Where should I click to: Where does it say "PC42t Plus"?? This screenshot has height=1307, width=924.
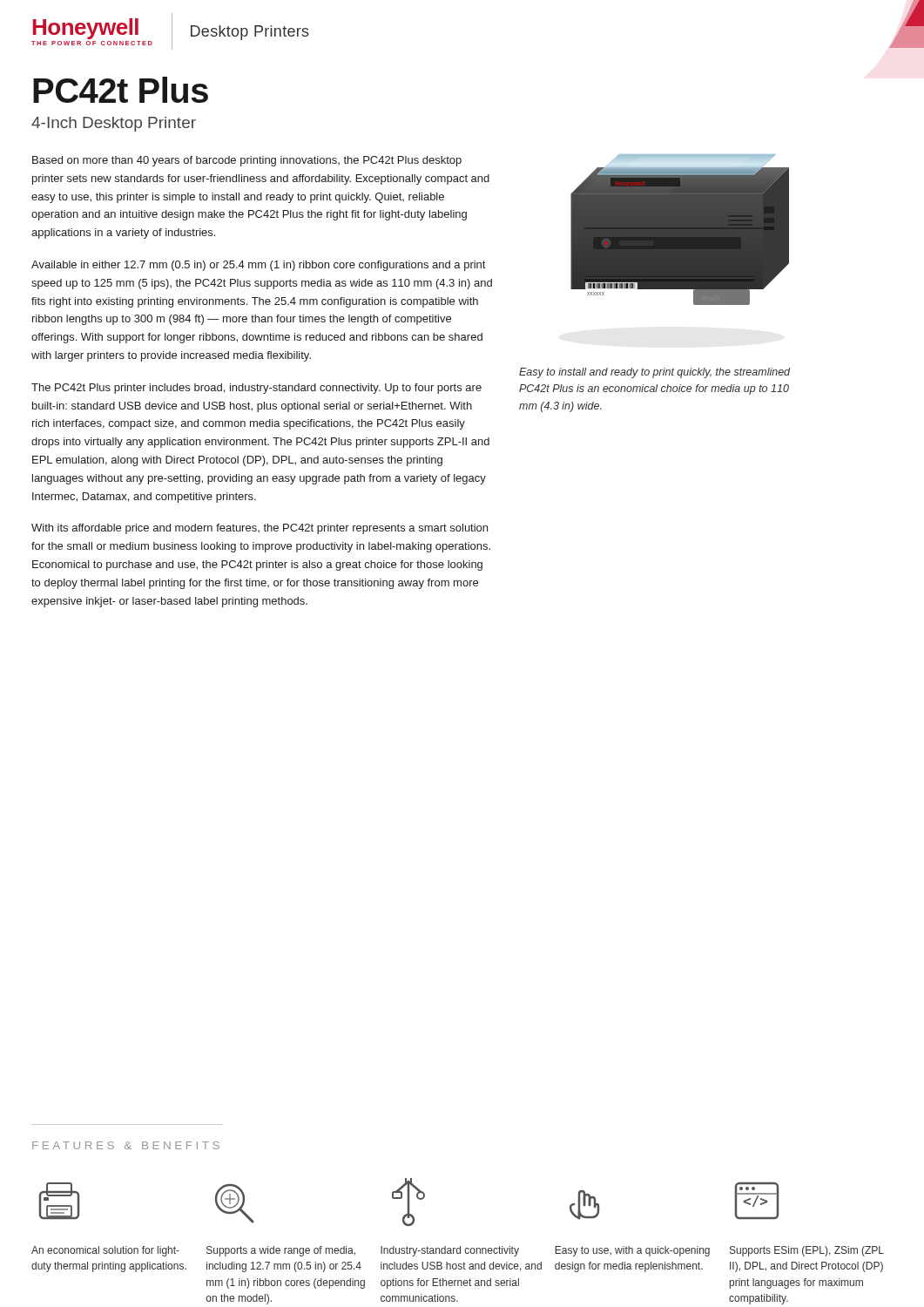[120, 91]
